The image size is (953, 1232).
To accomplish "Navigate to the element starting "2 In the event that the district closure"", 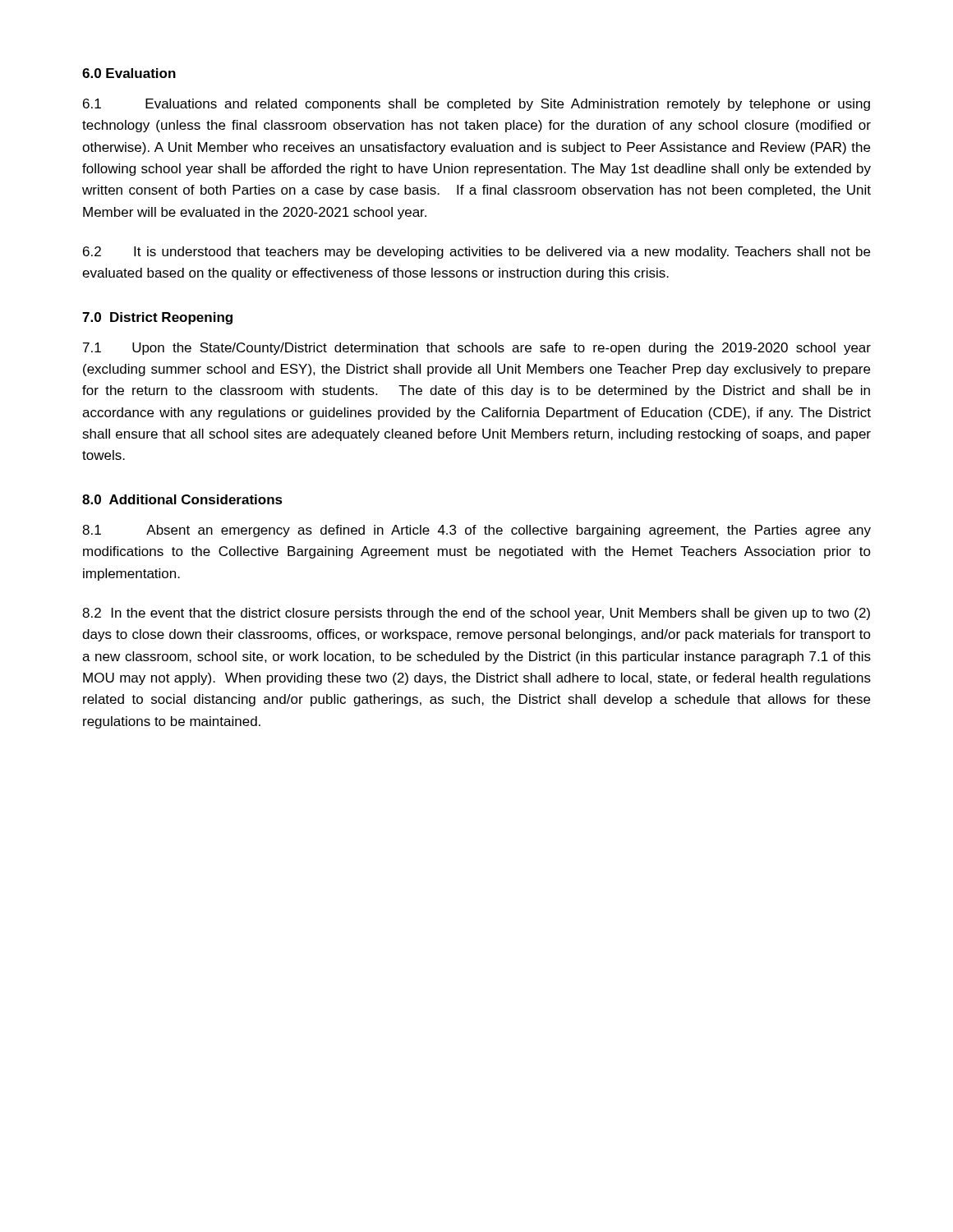I will (476, 667).
